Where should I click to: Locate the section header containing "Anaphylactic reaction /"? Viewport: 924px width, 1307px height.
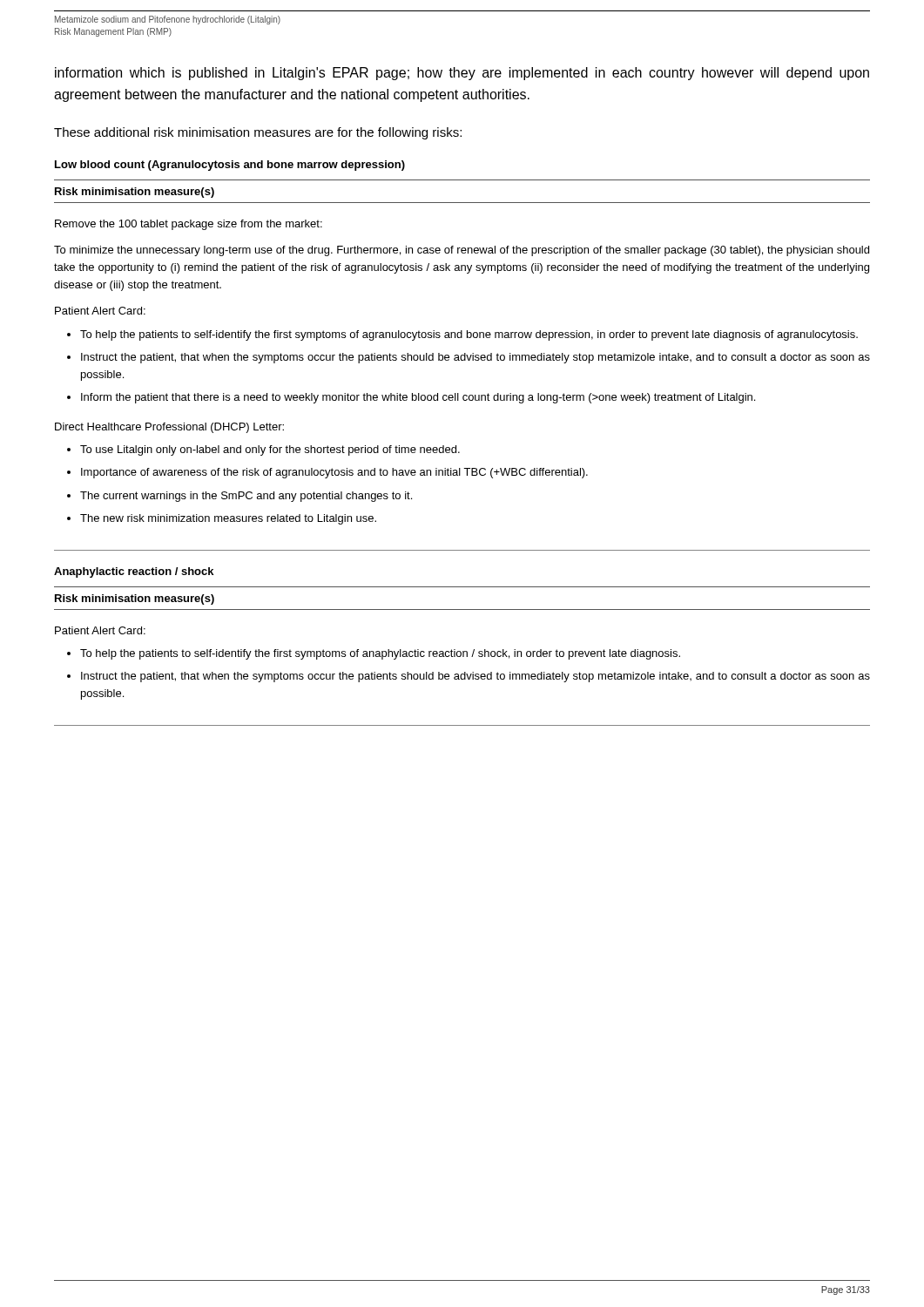[134, 572]
